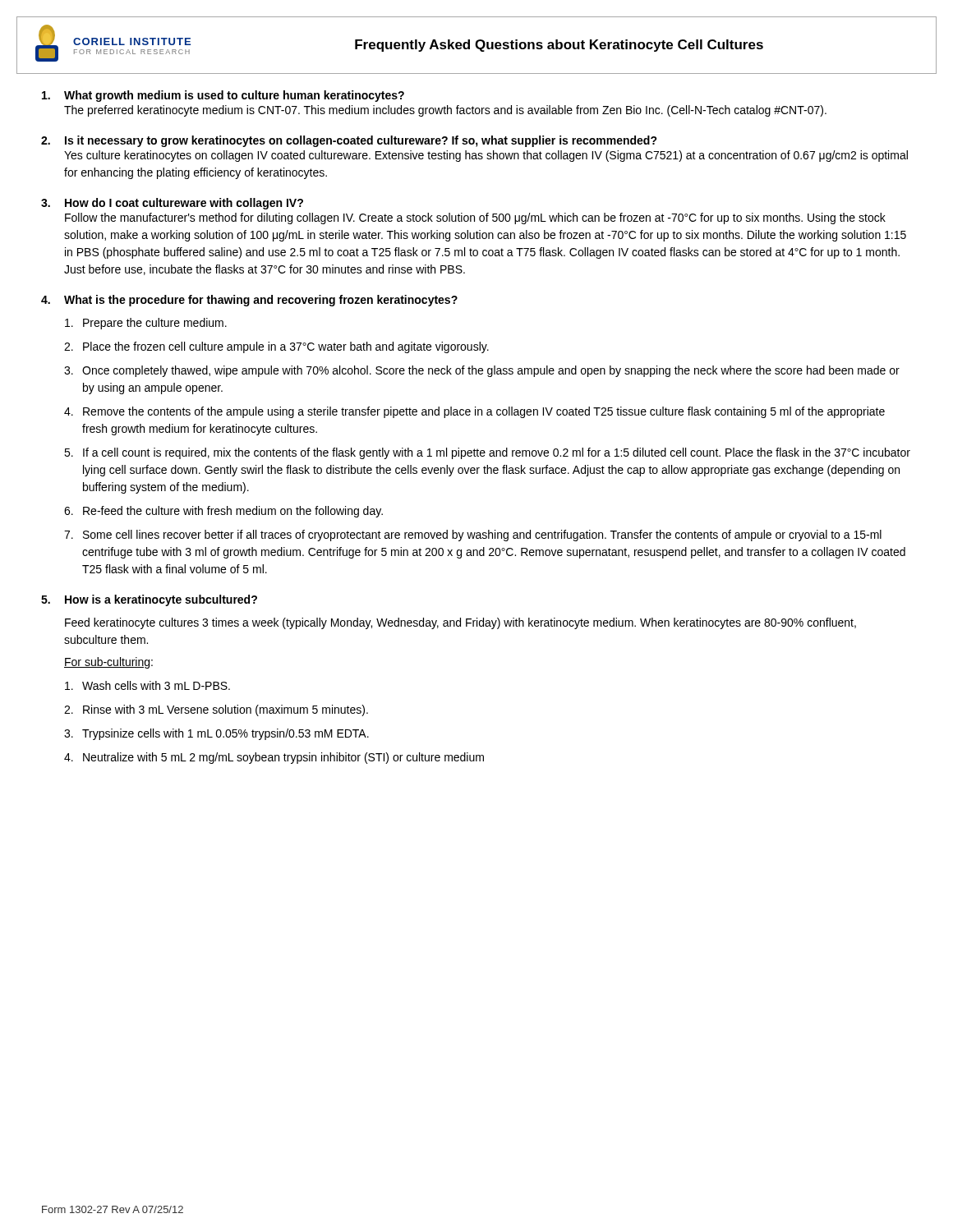Click on the list item with the text "Neutralize with 5 mL"
Screen dimensions: 1232x953
pyautogui.click(x=283, y=758)
